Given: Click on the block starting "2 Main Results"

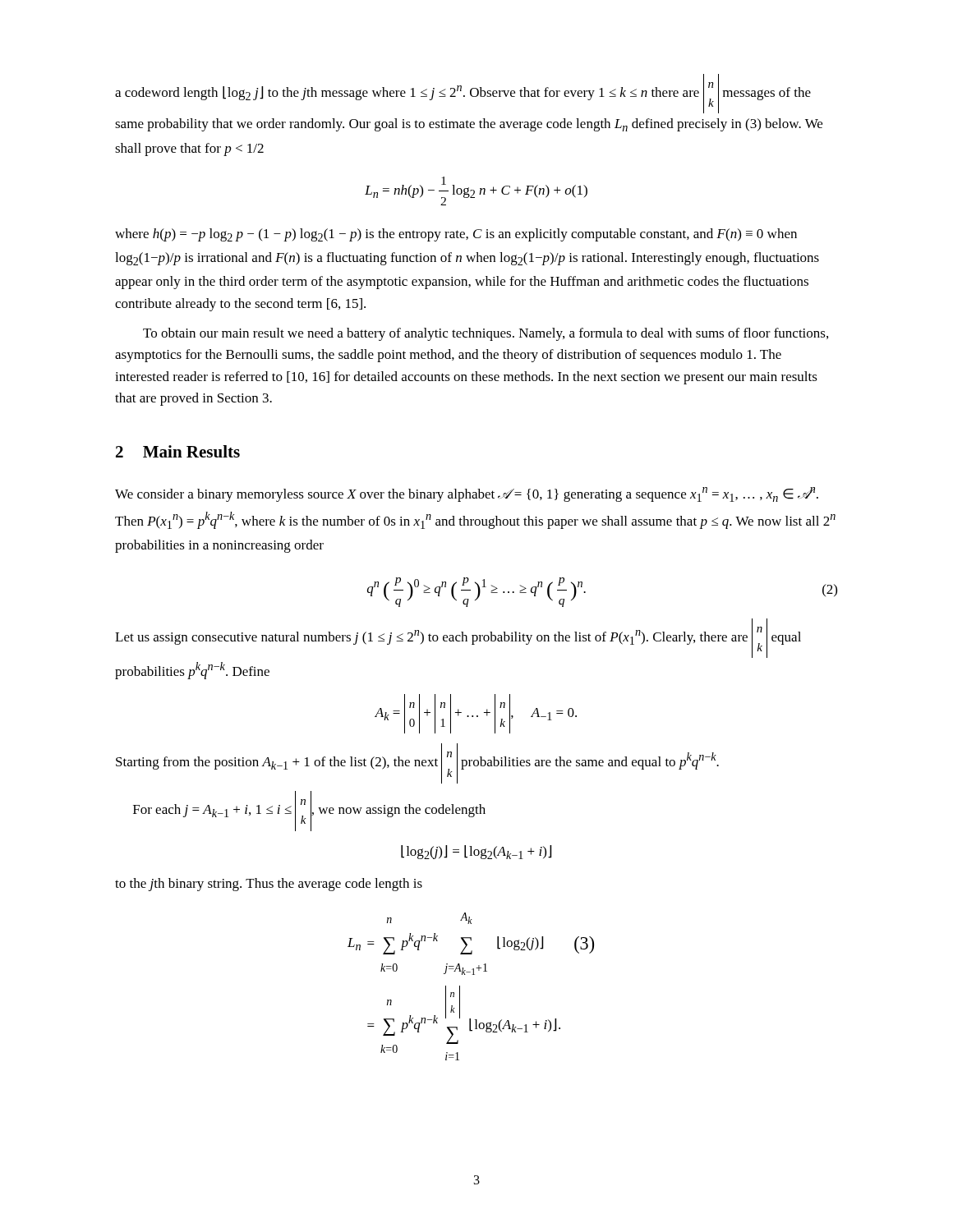Looking at the screenshot, I should point(178,452).
